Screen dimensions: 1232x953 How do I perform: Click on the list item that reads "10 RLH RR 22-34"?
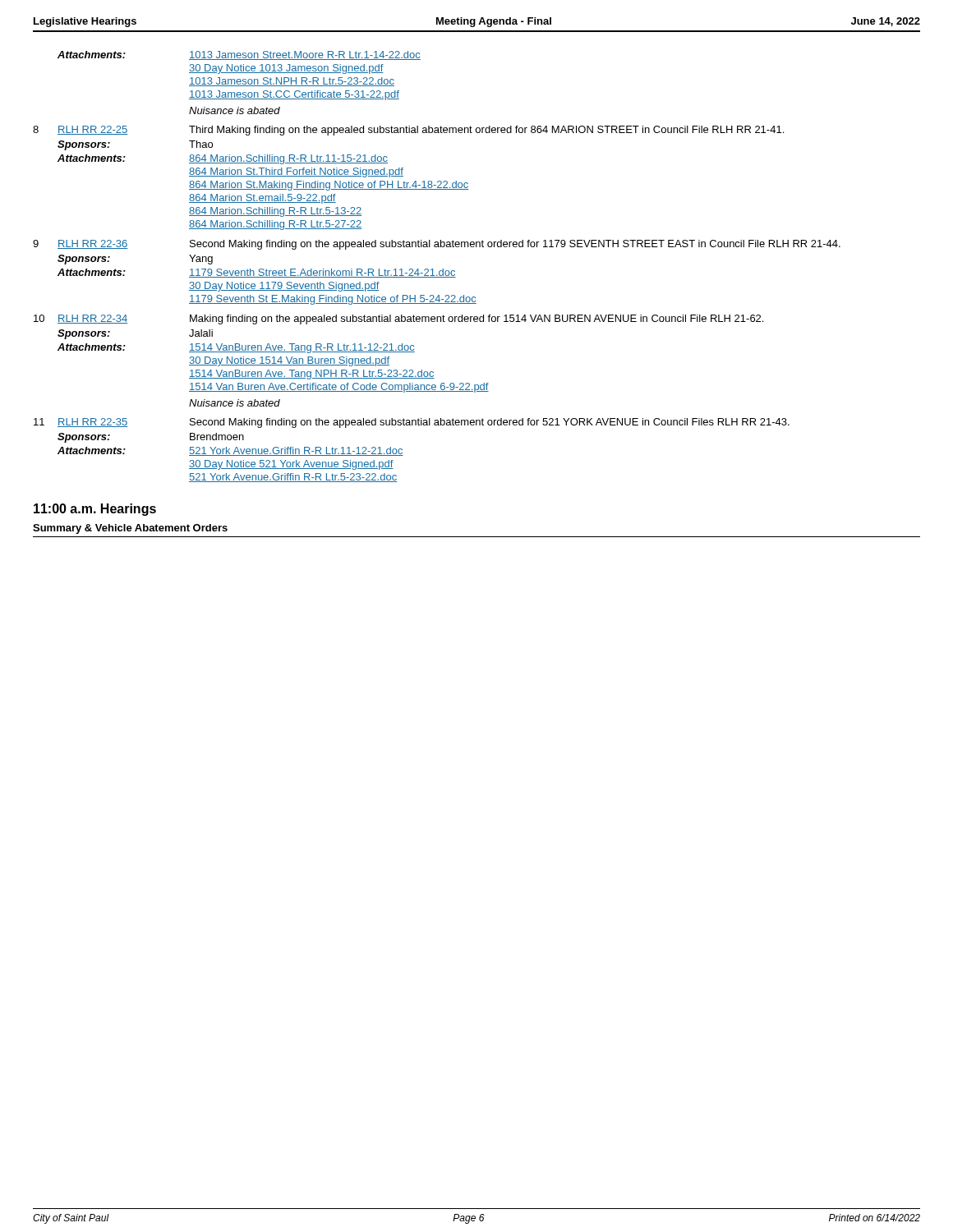pyautogui.click(x=476, y=318)
